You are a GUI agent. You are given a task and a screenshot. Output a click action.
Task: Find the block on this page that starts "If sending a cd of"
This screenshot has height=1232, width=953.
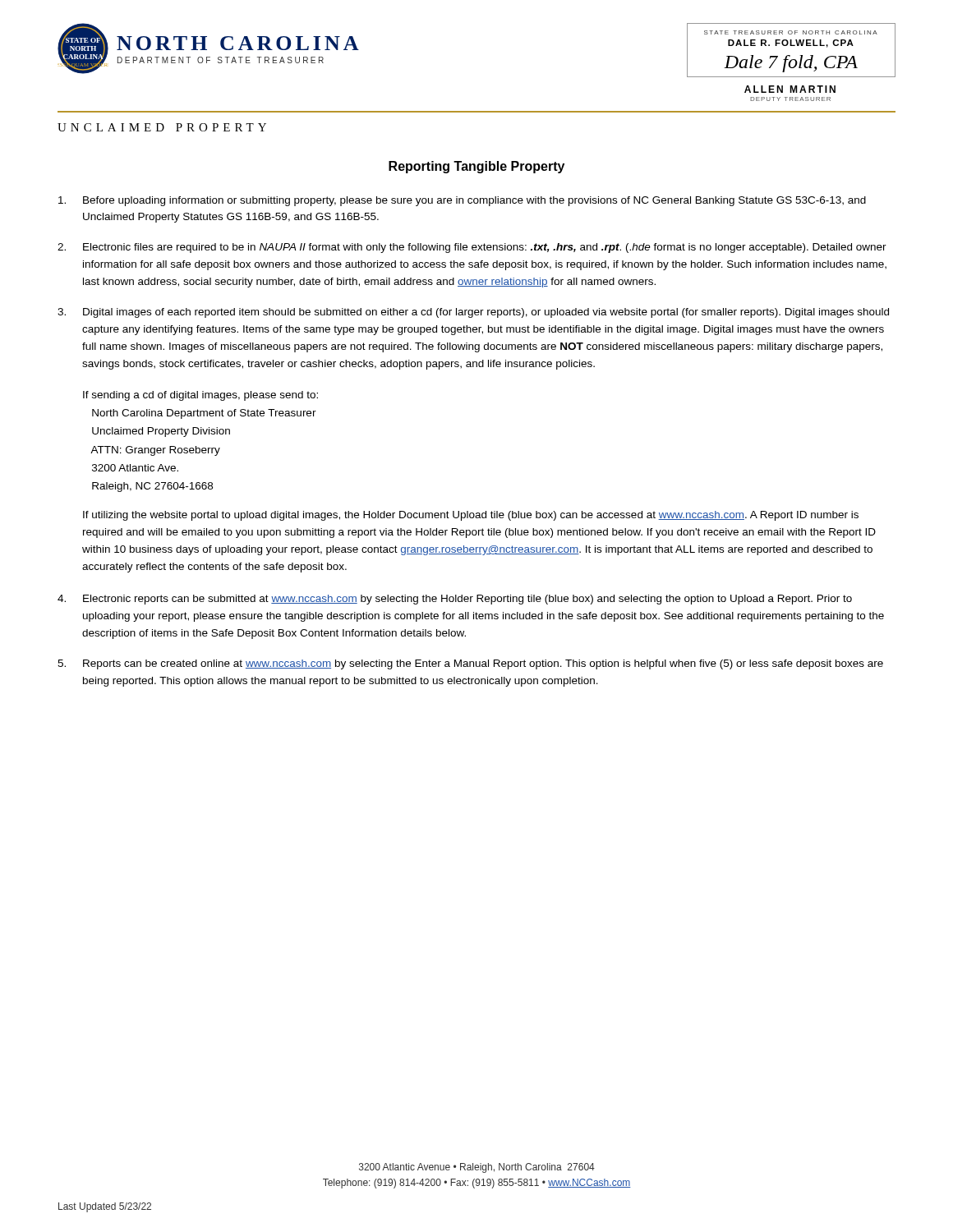tap(201, 440)
